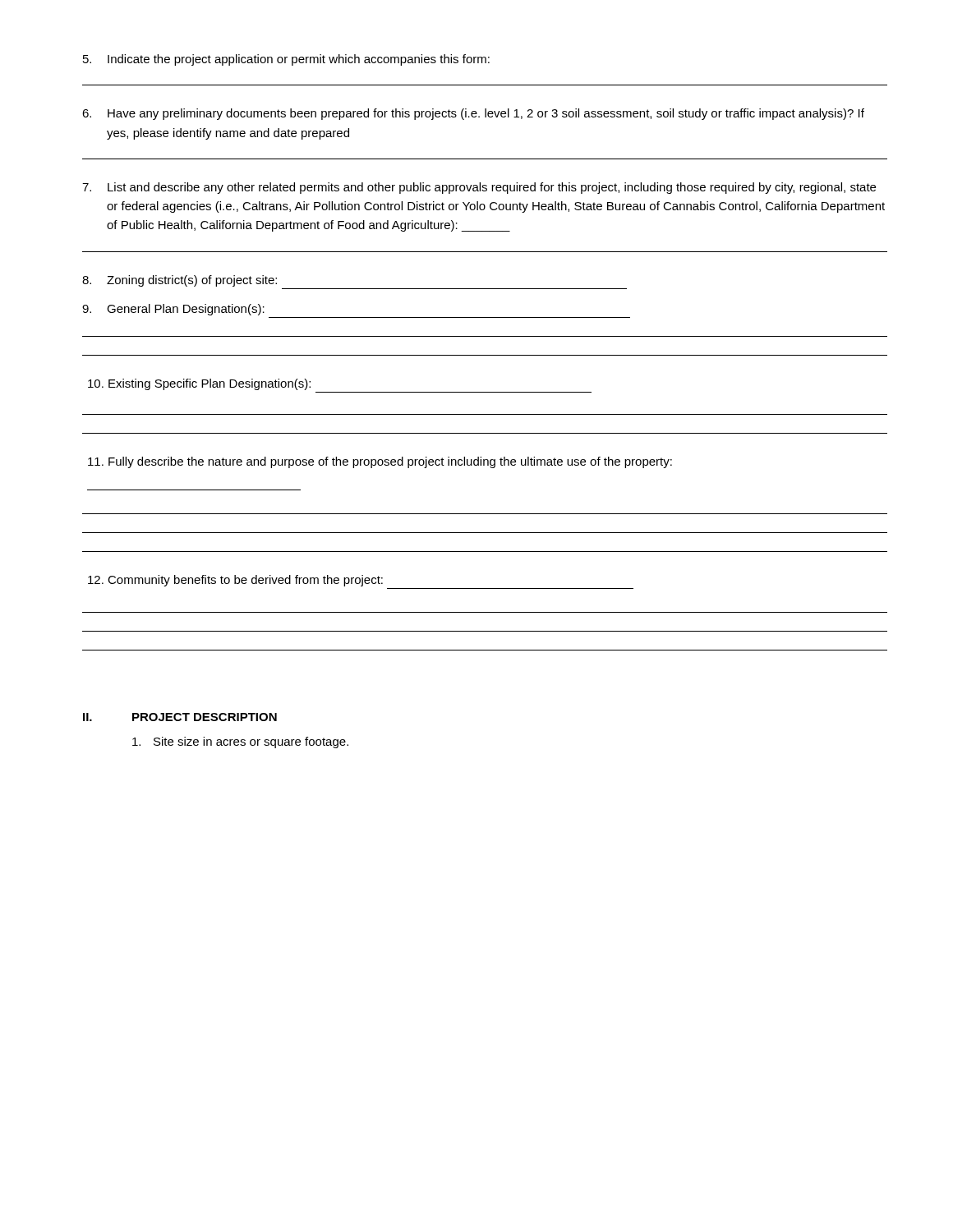The height and width of the screenshot is (1232, 953).
Task: Find the block on this page that starts "5. Indicate the project application or permit"
Action: tap(485, 59)
